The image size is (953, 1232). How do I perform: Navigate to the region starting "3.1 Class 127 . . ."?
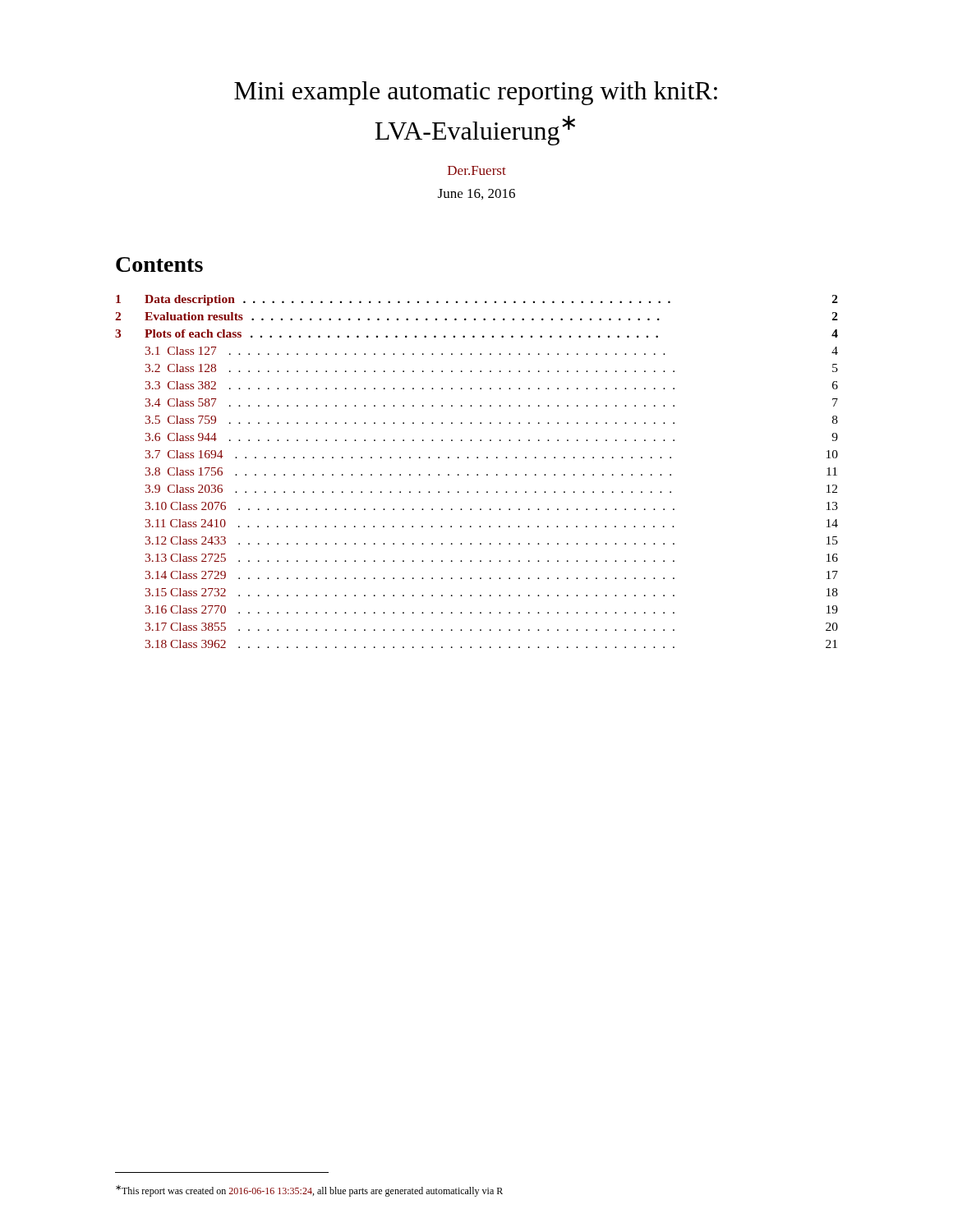pyautogui.click(x=476, y=351)
